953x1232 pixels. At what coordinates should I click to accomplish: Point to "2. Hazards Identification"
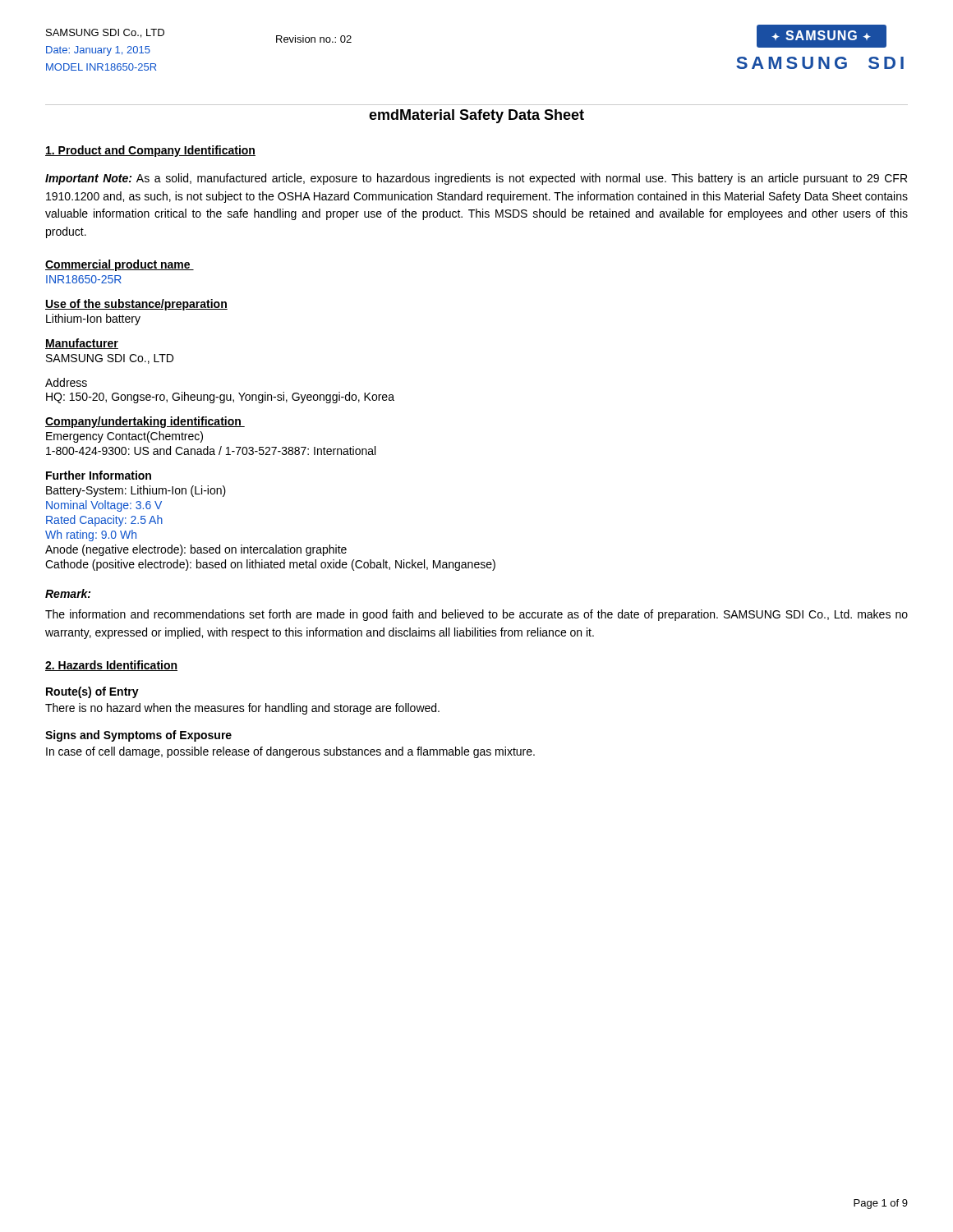pyautogui.click(x=111, y=665)
